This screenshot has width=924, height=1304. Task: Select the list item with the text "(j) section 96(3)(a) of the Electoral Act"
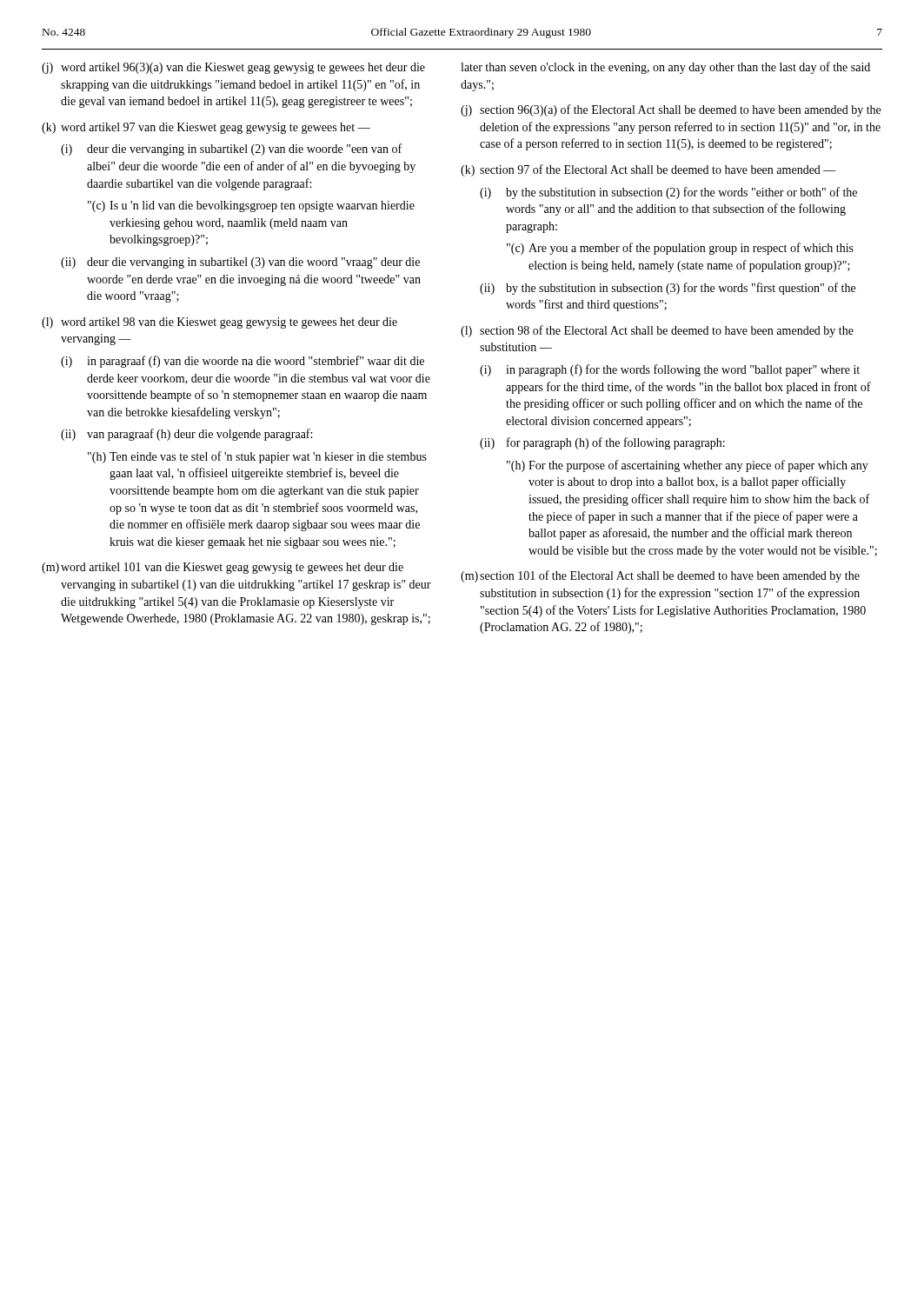pyautogui.click(x=671, y=127)
